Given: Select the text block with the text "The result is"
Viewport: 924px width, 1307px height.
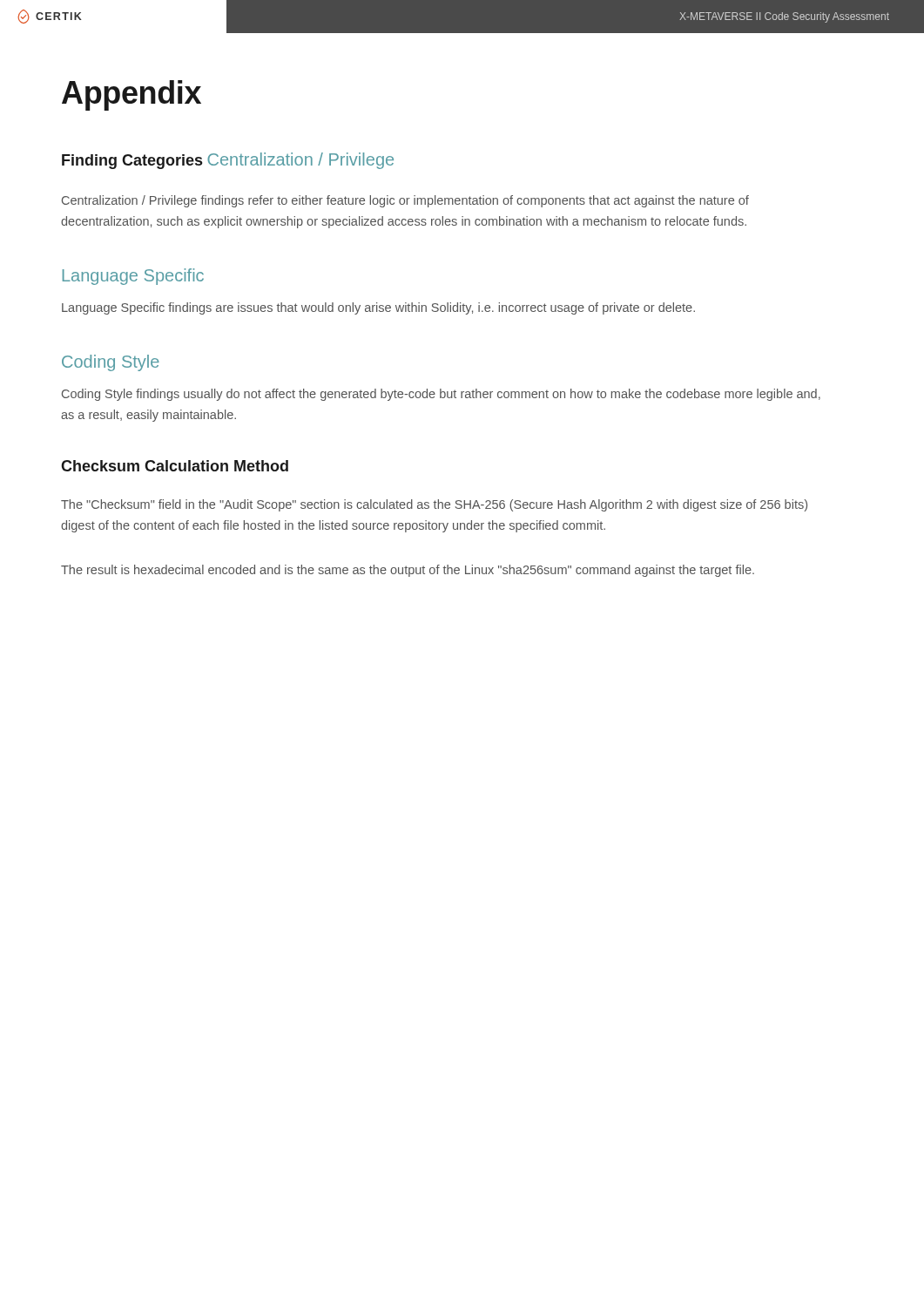Looking at the screenshot, I should click(408, 570).
